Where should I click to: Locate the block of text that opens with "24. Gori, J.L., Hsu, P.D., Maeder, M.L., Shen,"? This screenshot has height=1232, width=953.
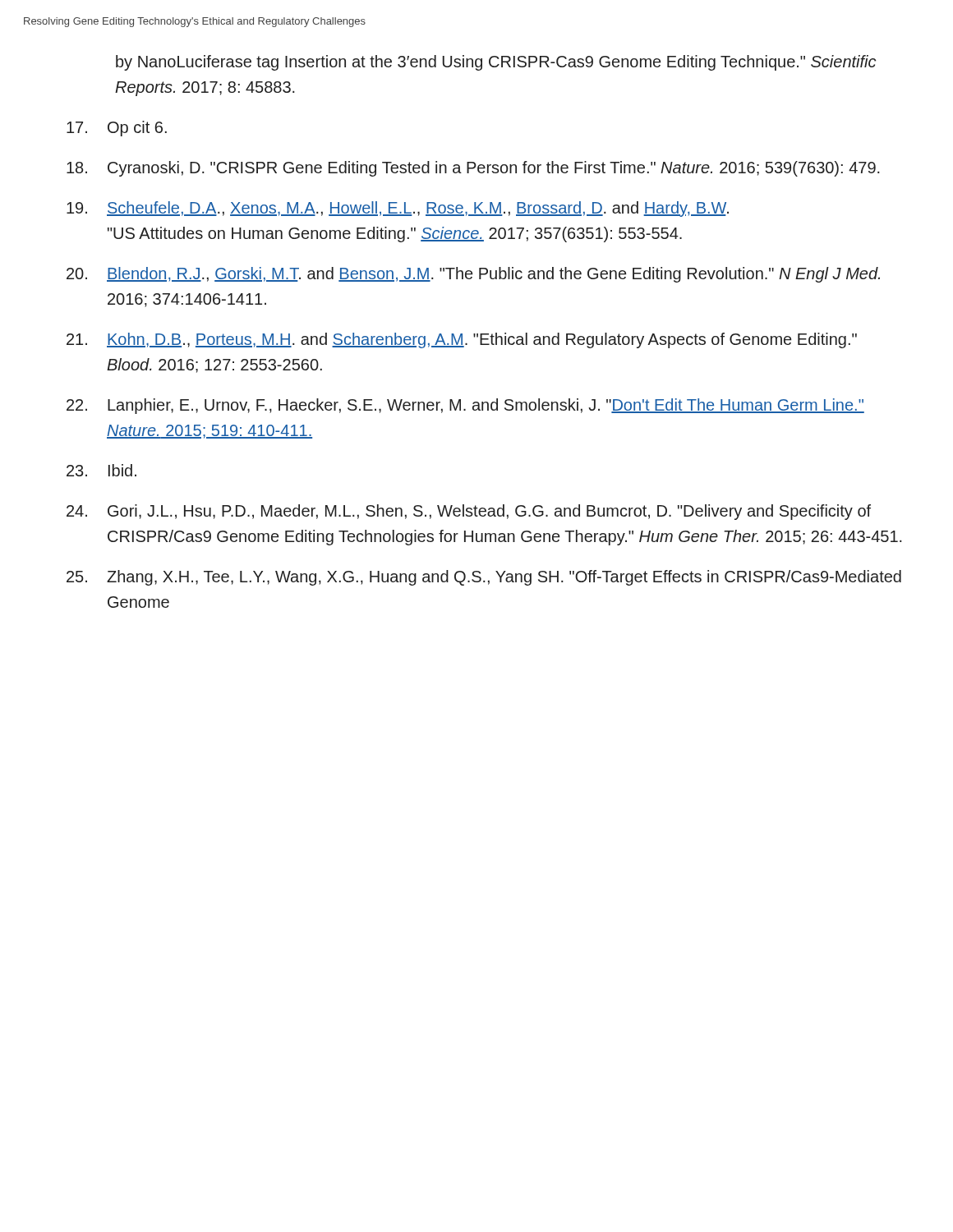[x=485, y=524]
